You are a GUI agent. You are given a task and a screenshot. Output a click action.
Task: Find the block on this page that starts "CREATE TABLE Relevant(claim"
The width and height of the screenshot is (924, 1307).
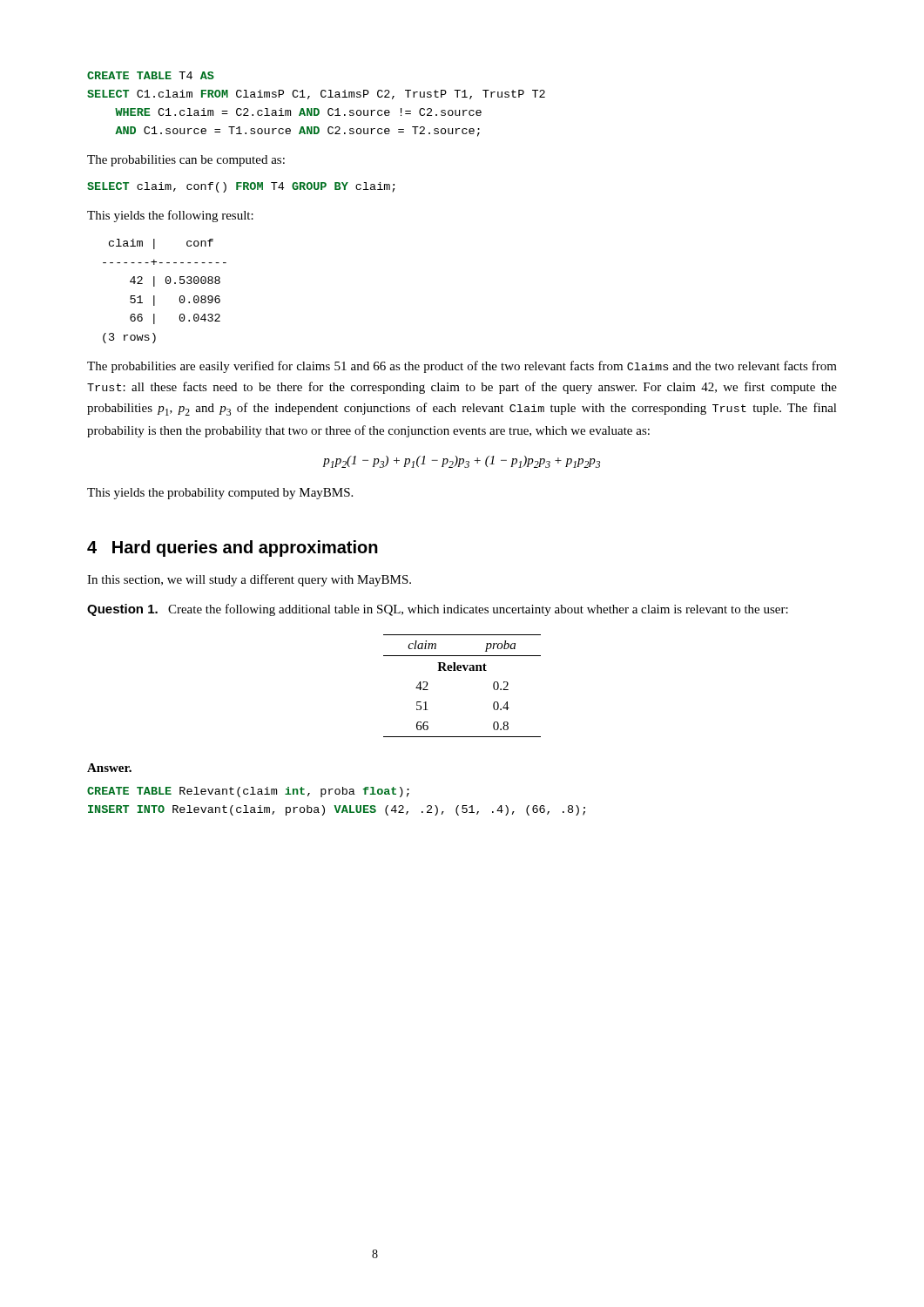click(462, 802)
